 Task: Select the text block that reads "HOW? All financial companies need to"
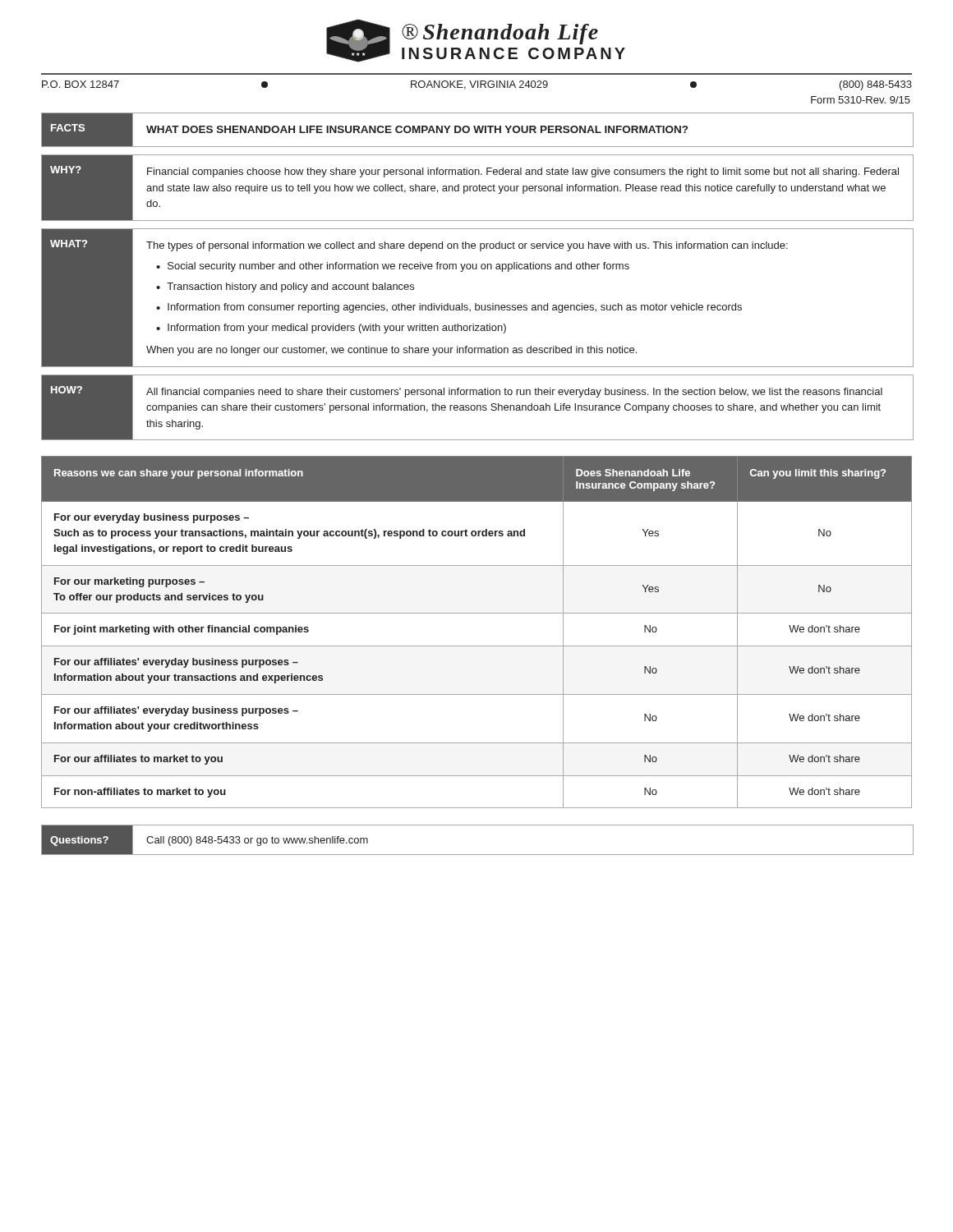tap(477, 407)
